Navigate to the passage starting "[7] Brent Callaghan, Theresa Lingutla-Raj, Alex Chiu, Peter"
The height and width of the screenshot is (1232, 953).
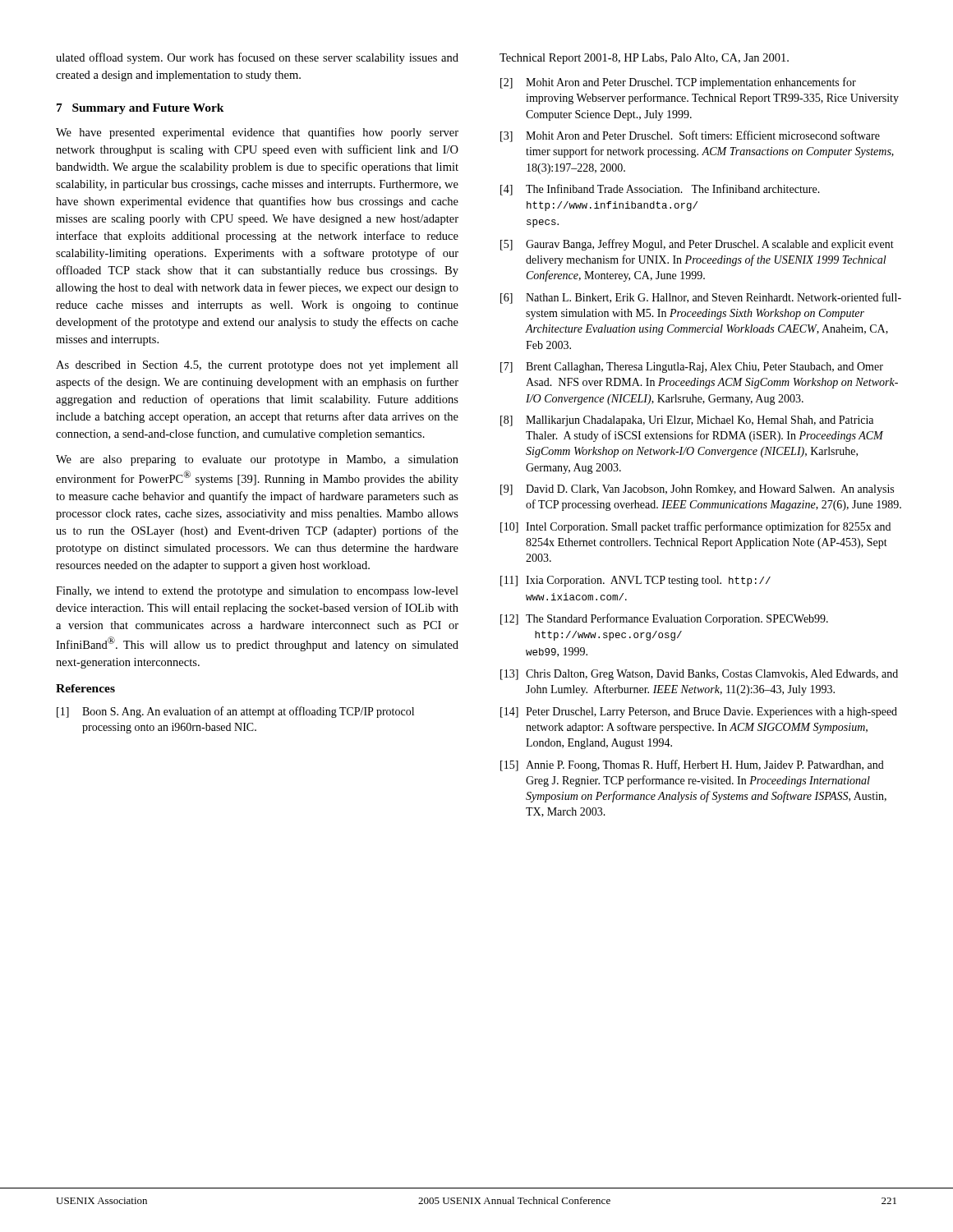pyautogui.click(x=701, y=383)
